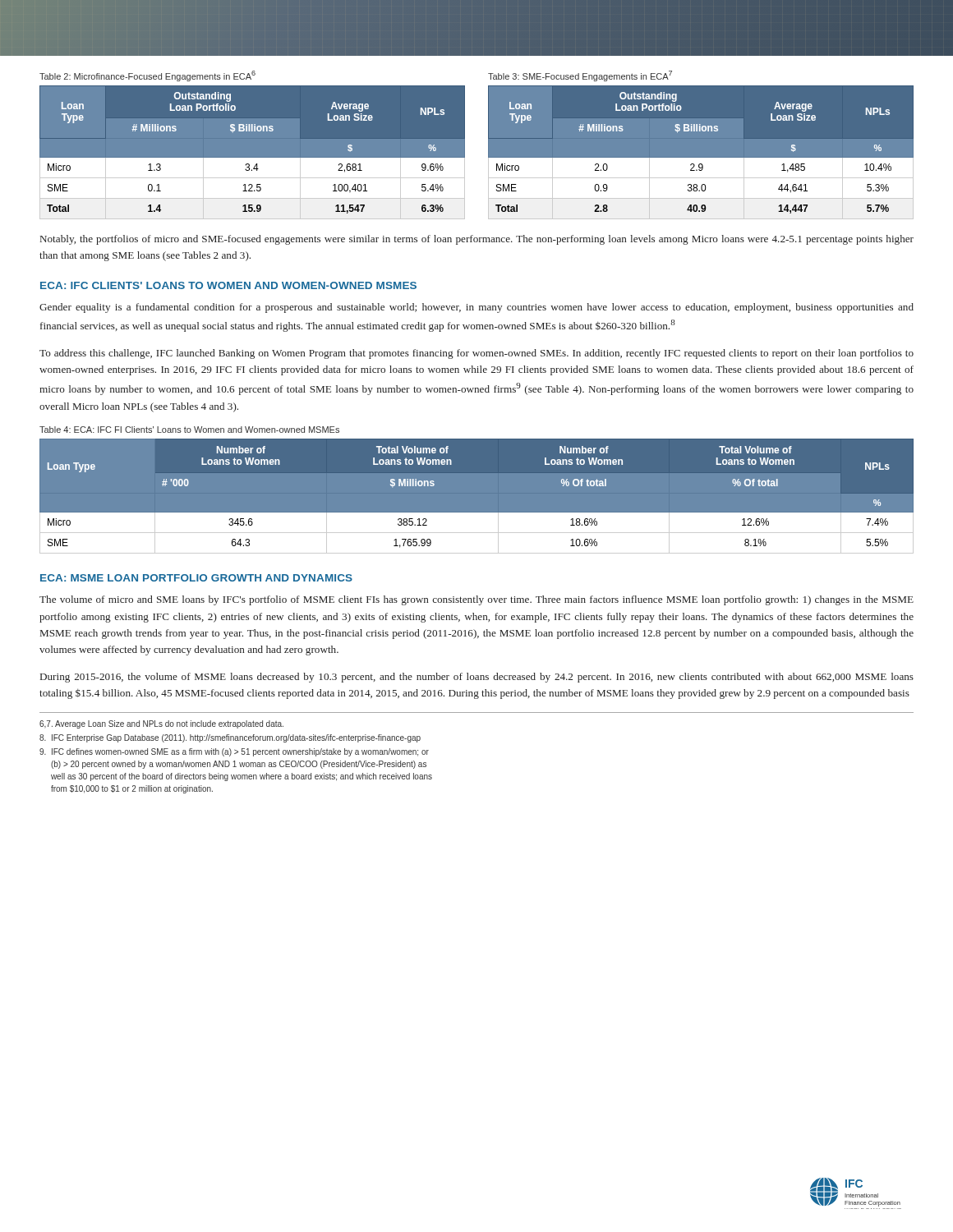Point to "IFC Enterprise Gap Database (2011). http://smefinanceforum.org/data-sites/ifc-enterprise-finance-gap"
Screen dimensions: 1232x953
(x=230, y=738)
